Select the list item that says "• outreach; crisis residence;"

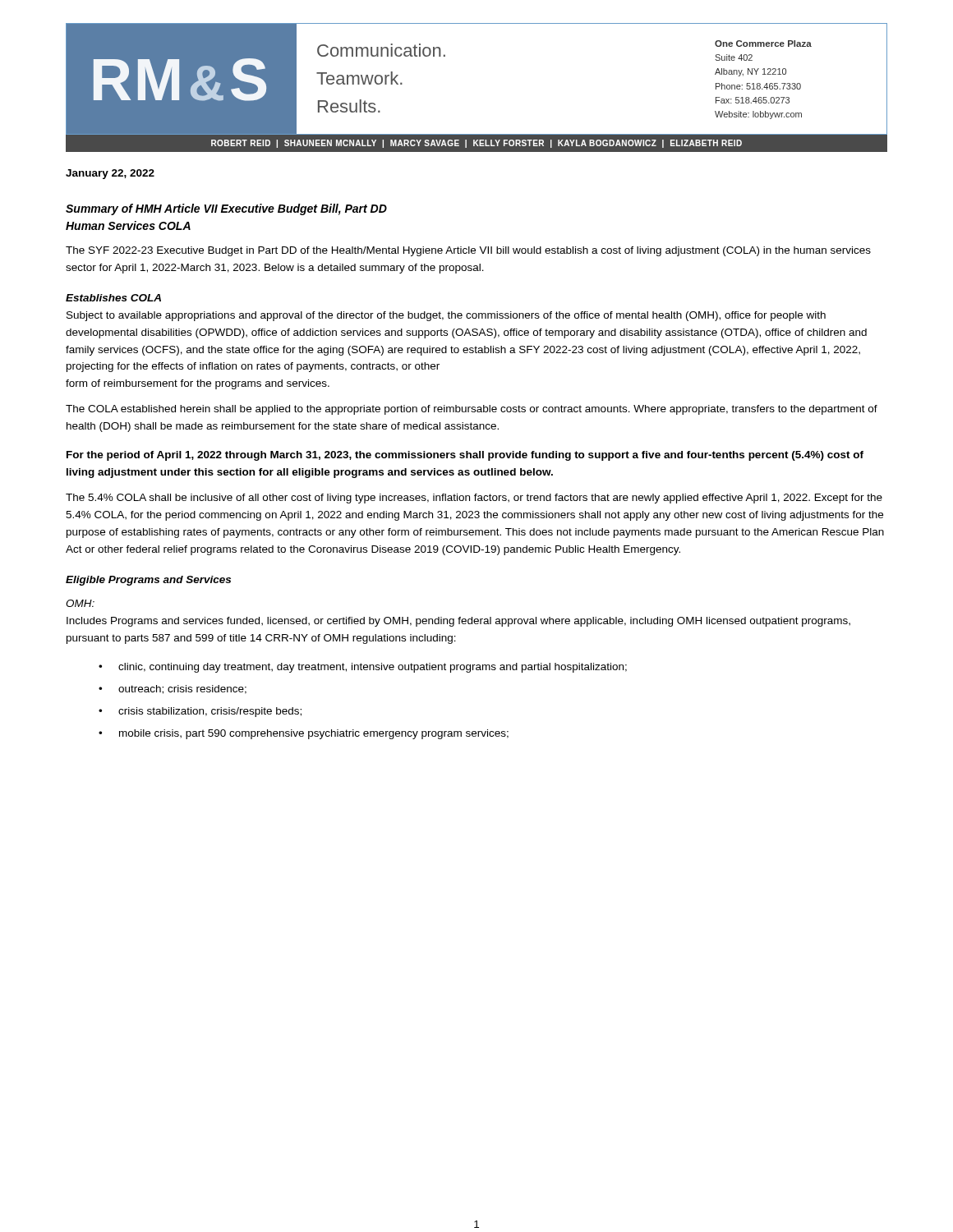[173, 690]
